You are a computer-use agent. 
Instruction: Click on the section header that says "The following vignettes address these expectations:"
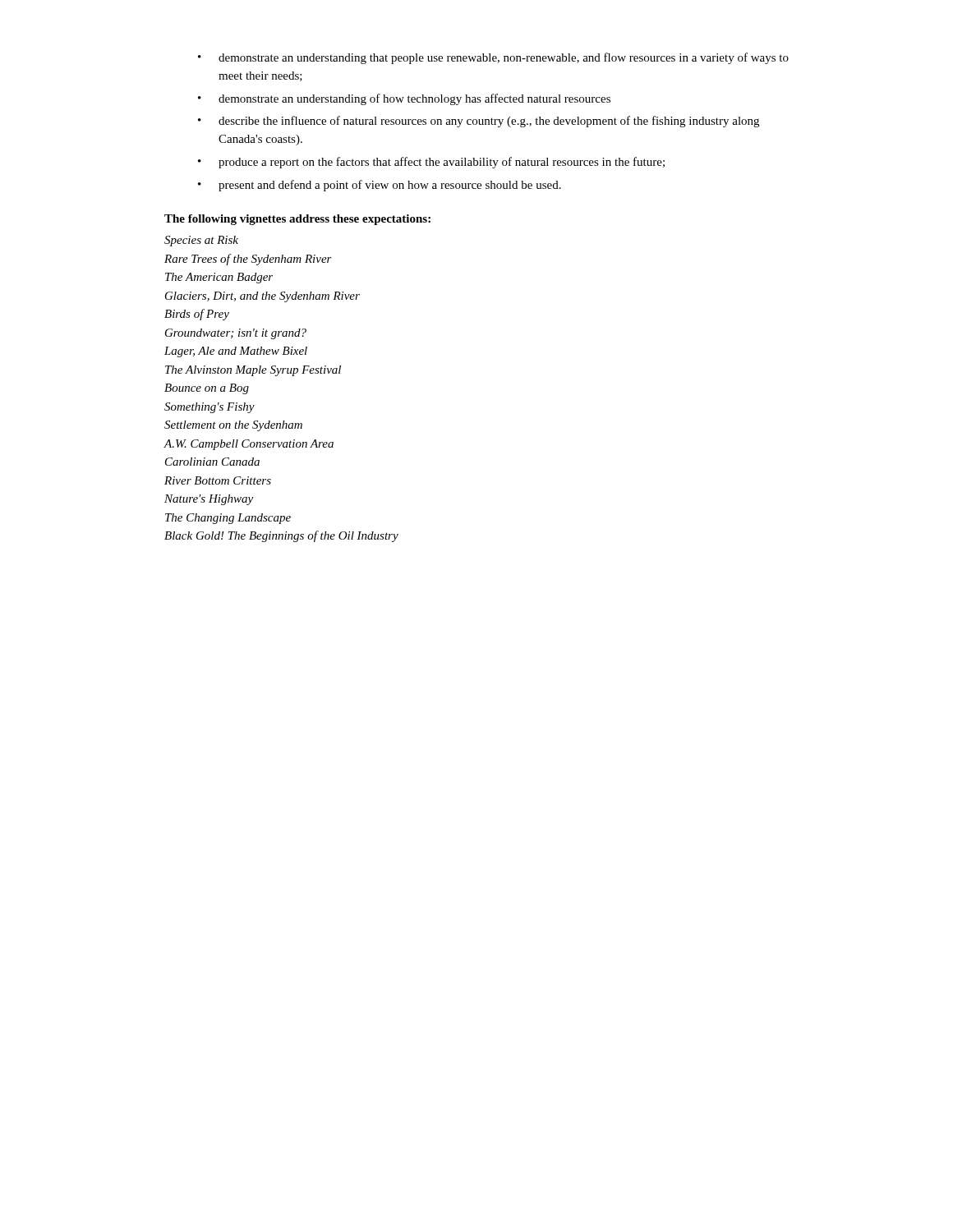pyautogui.click(x=298, y=219)
